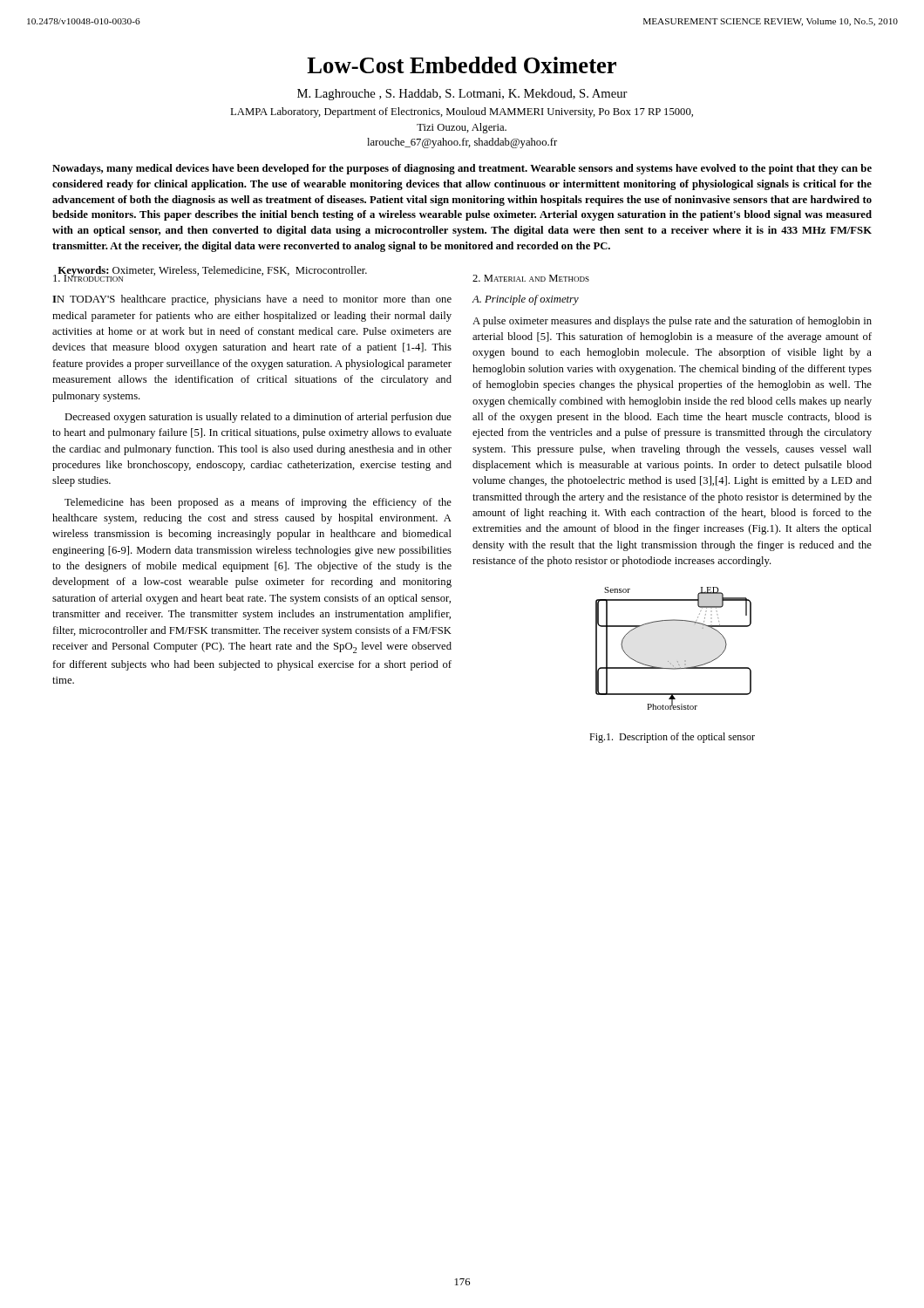Find the text block starting "2. Material and Methods"
Screen dimensions: 1308x924
point(531,278)
